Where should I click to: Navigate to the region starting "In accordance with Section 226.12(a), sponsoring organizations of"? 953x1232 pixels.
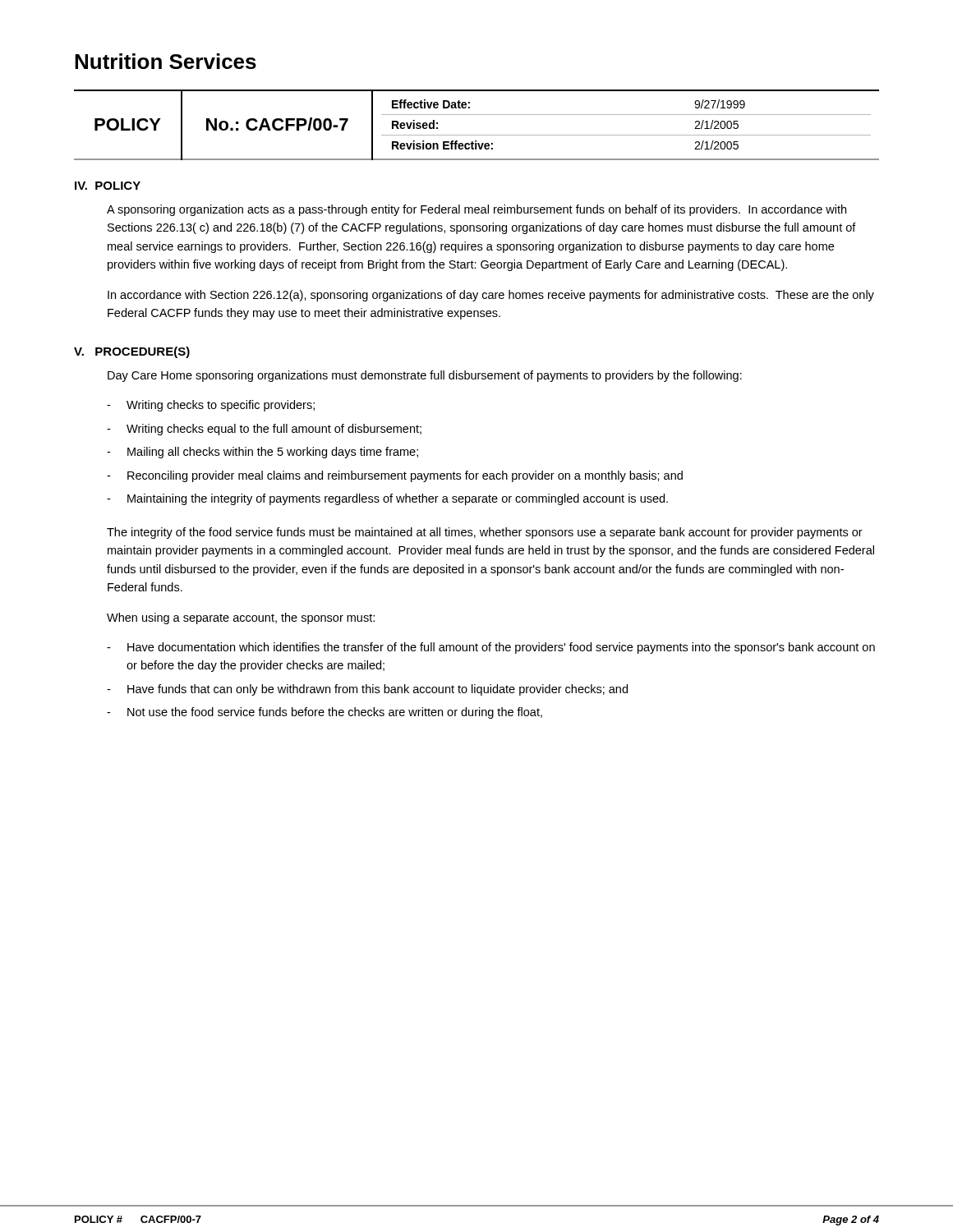point(490,304)
